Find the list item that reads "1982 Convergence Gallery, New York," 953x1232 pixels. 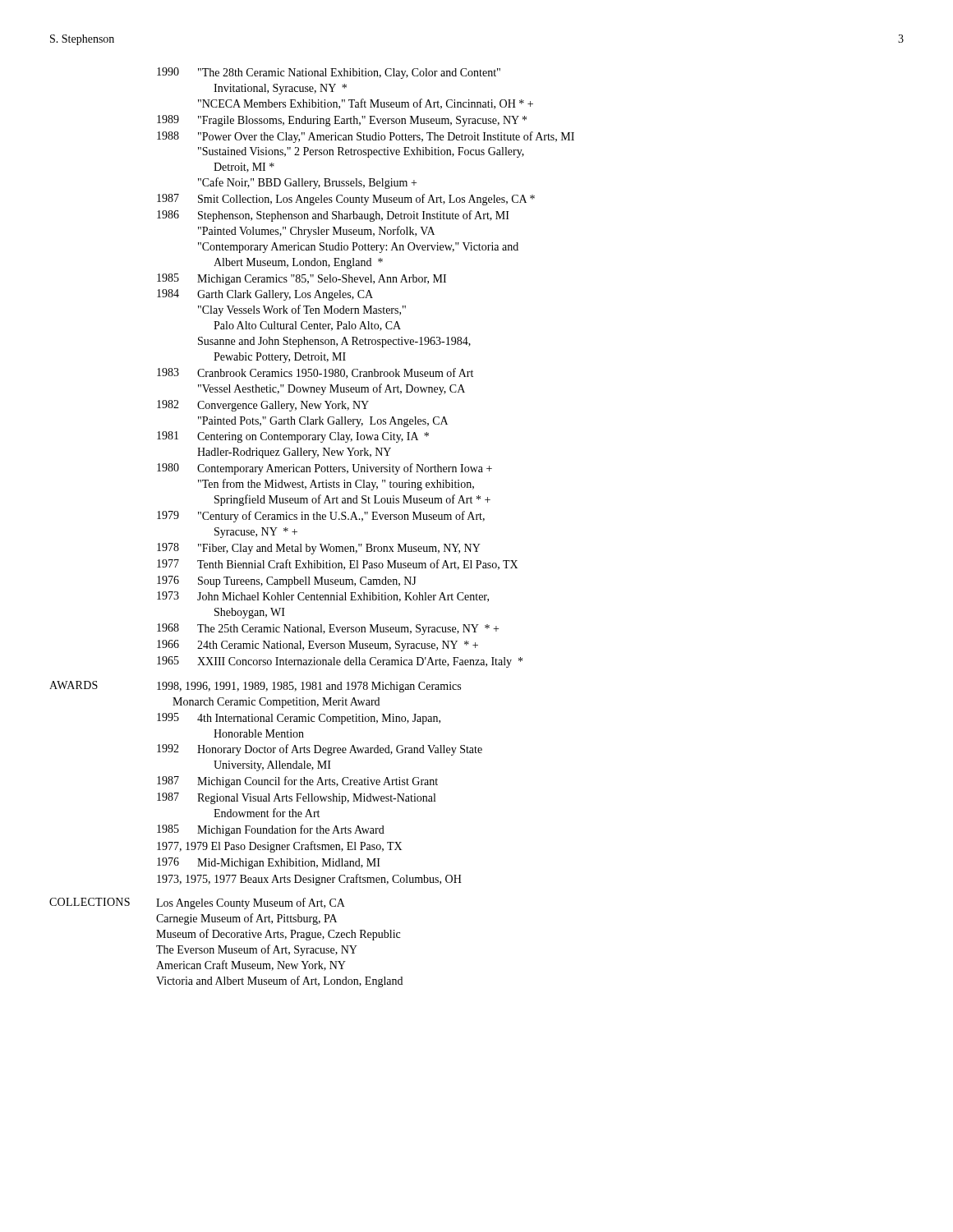coord(263,406)
